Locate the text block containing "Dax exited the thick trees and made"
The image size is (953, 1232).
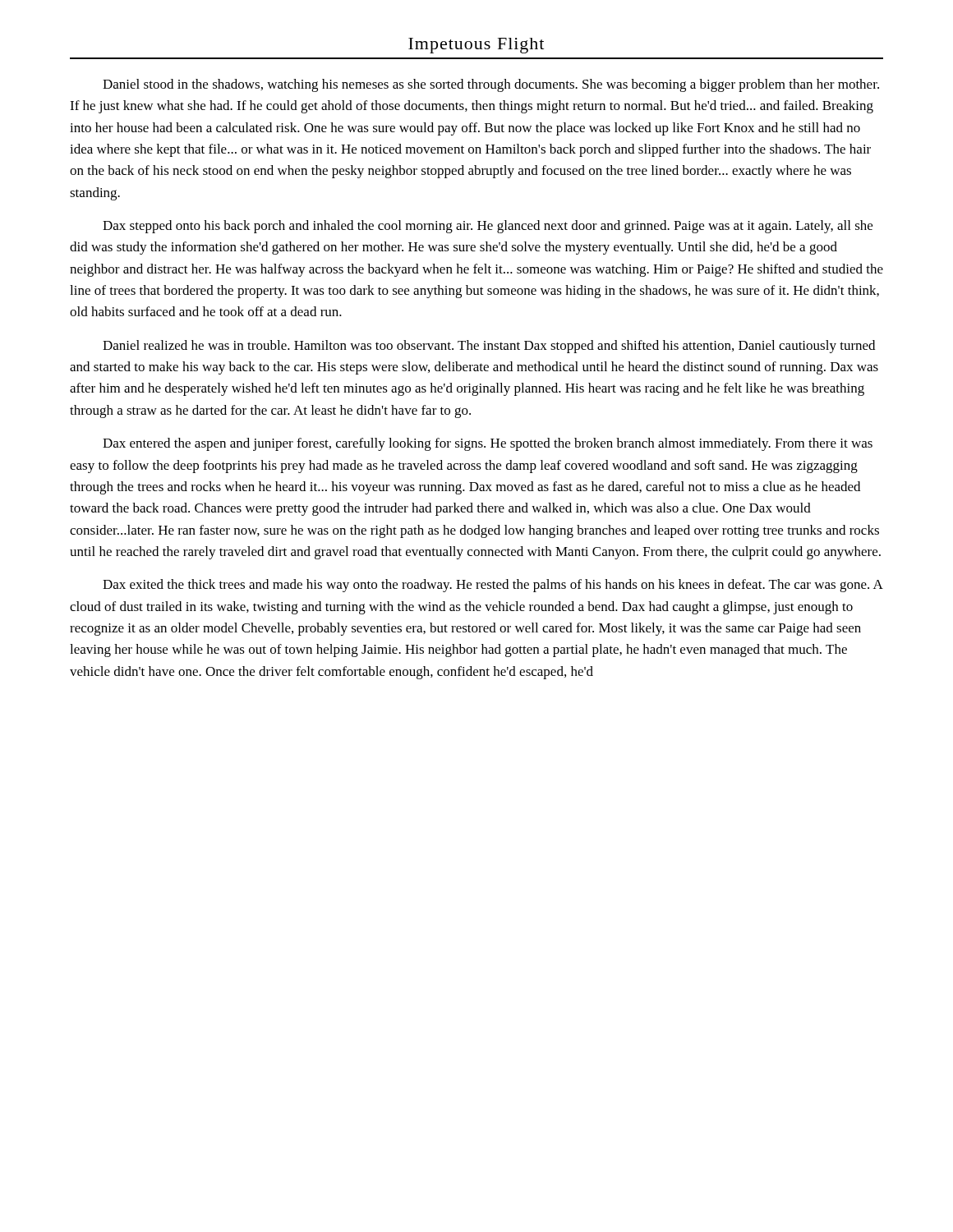pos(476,628)
